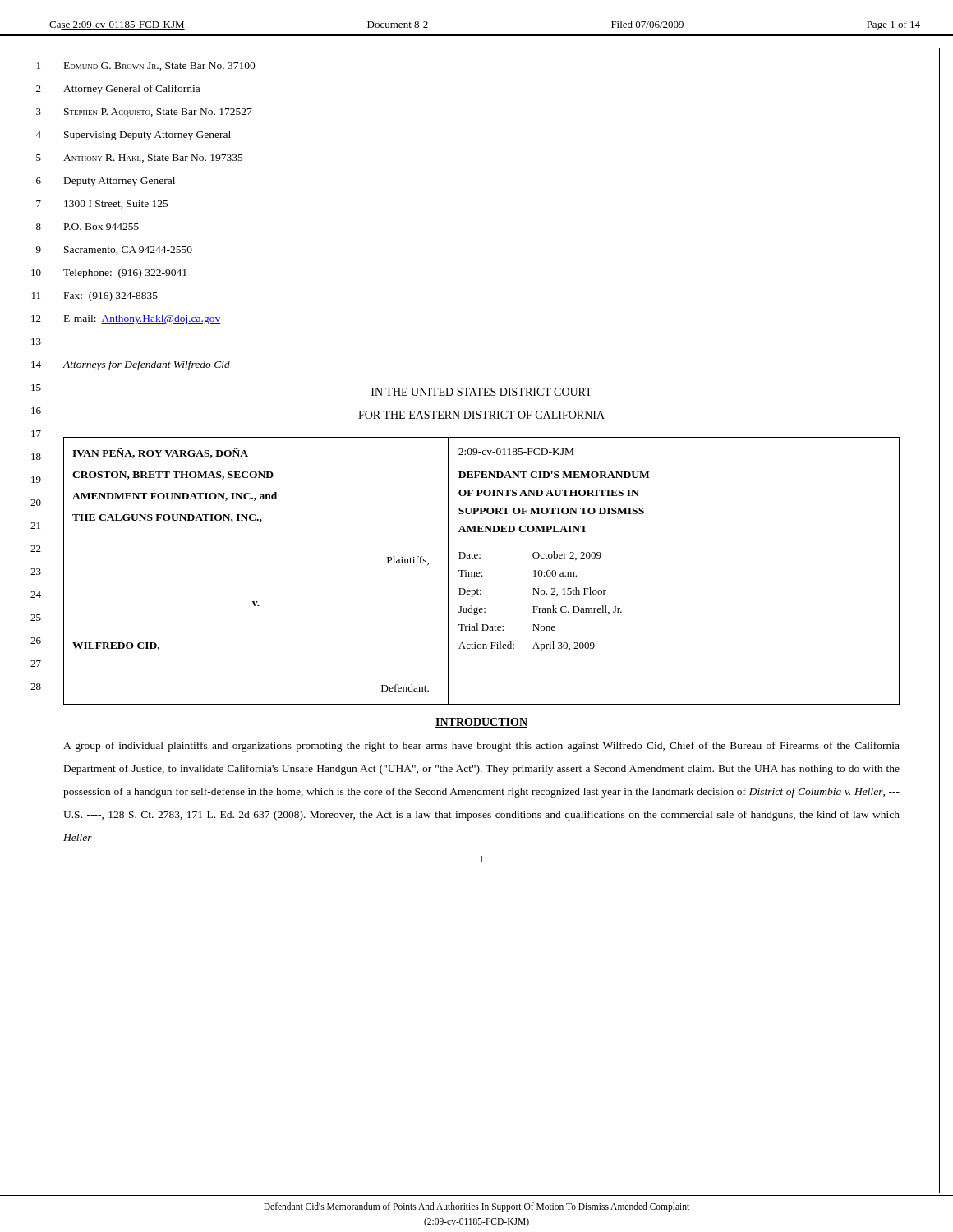The image size is (953, 1232).
Task: Navigate to the text starting "A group of individual plaintiffs and"
Action: [481, 791]
